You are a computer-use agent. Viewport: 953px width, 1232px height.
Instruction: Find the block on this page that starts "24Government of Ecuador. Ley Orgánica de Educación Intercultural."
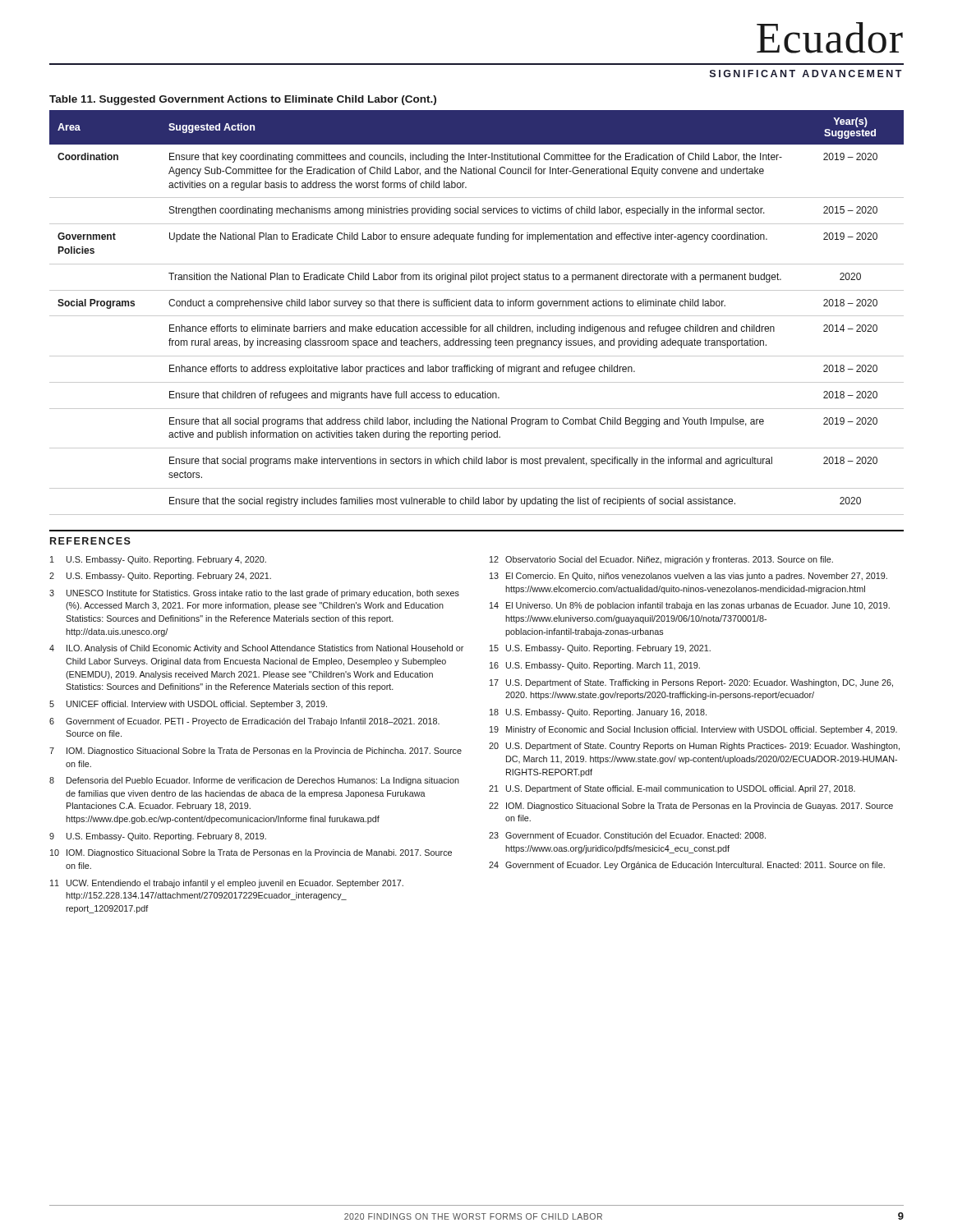(x=696, y=866)
